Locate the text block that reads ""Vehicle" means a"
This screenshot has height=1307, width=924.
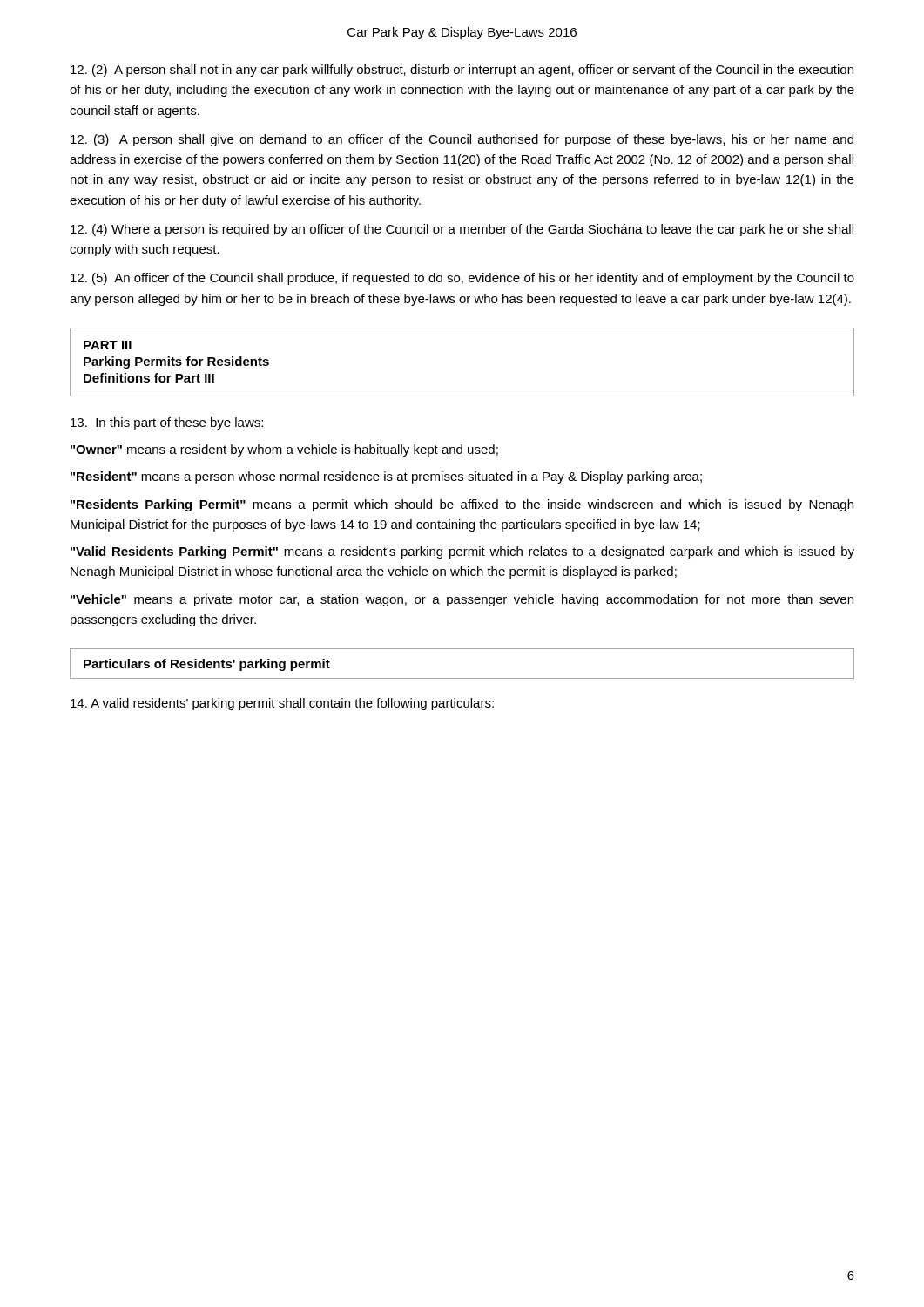pos(462,609)
